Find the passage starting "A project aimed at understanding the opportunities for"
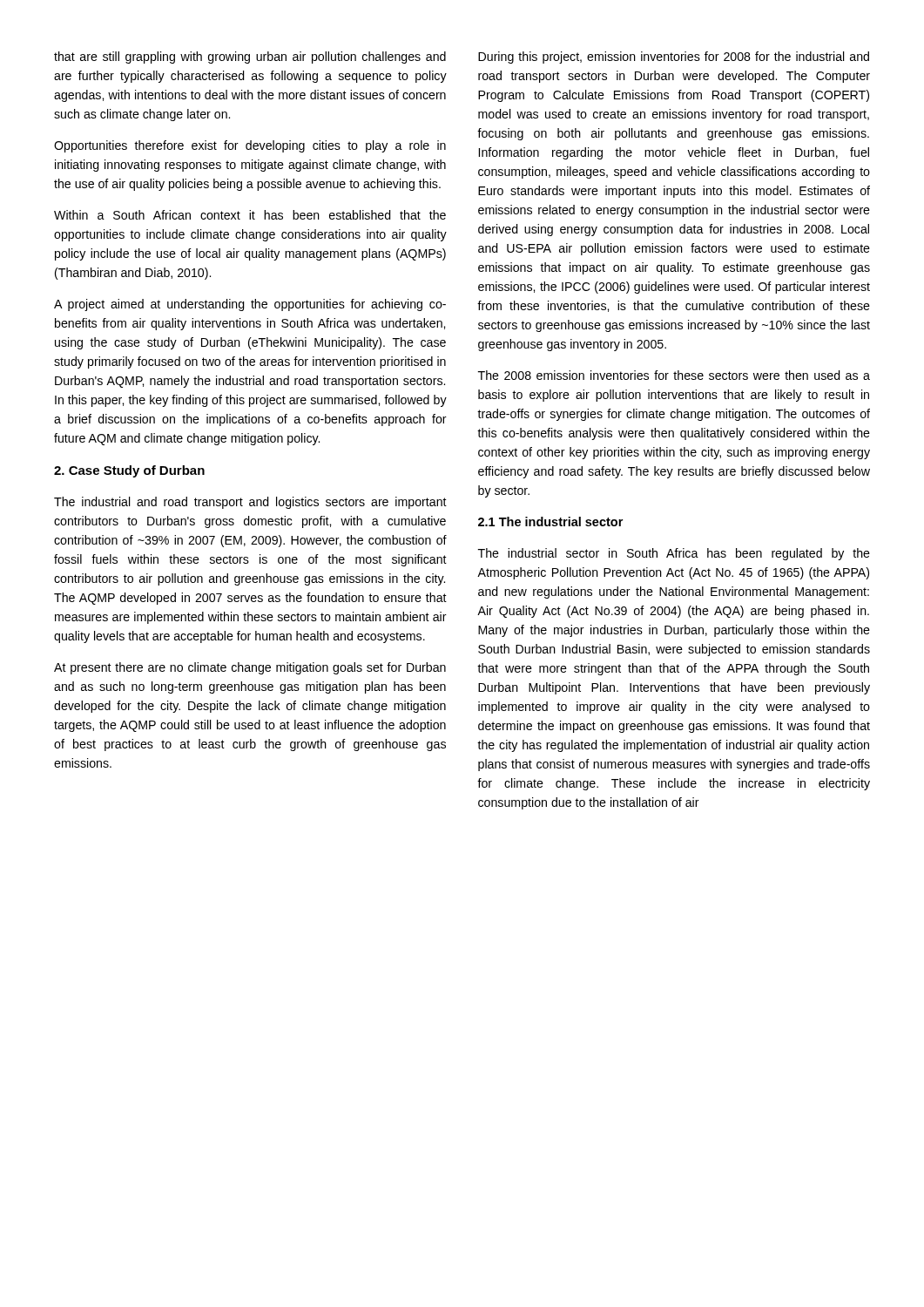 [x=250, y=371]
